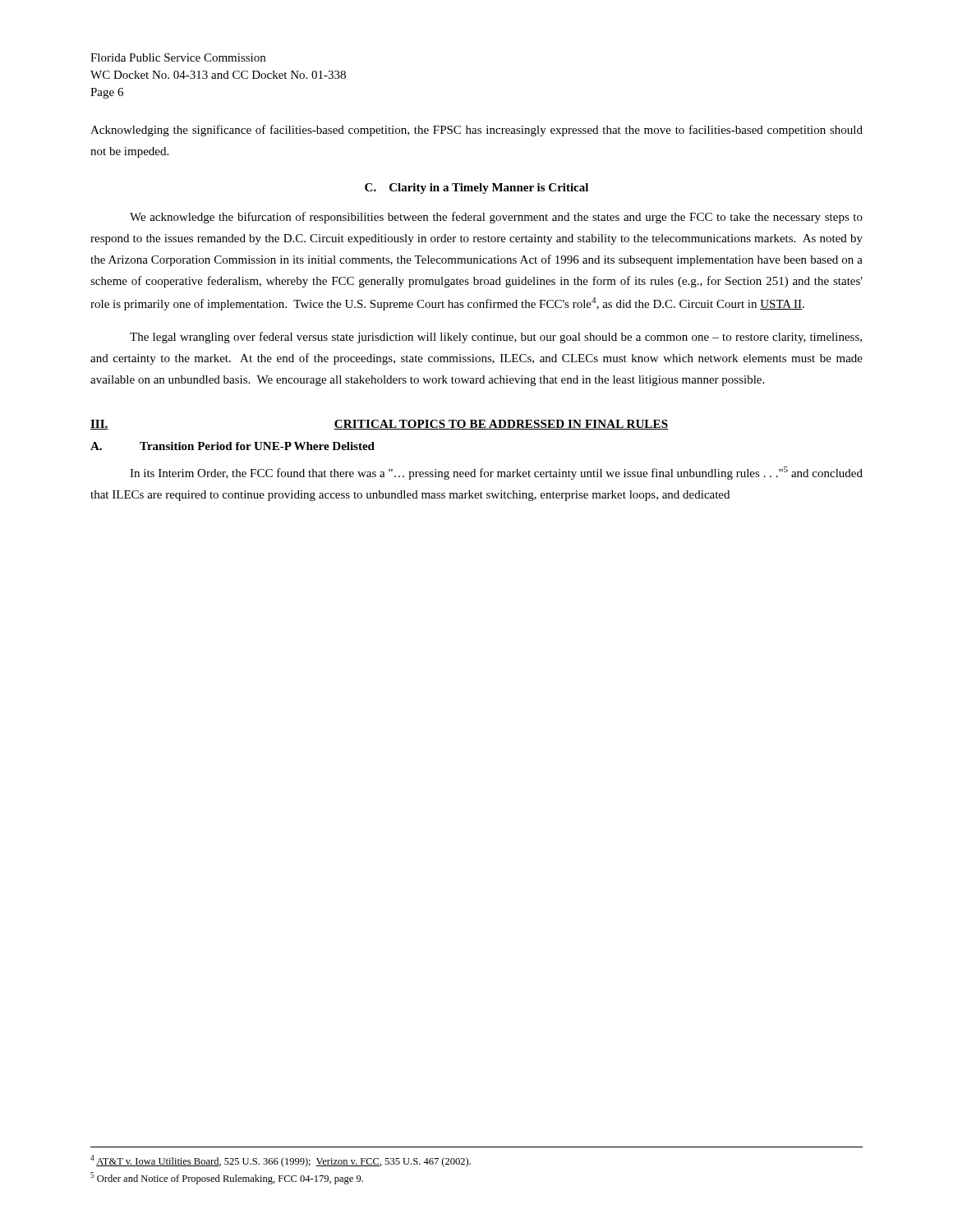Find the region starting "C. Clarity in a Timely Manner is"
The height and width of the screenshot is (1232, 953).
476,187
